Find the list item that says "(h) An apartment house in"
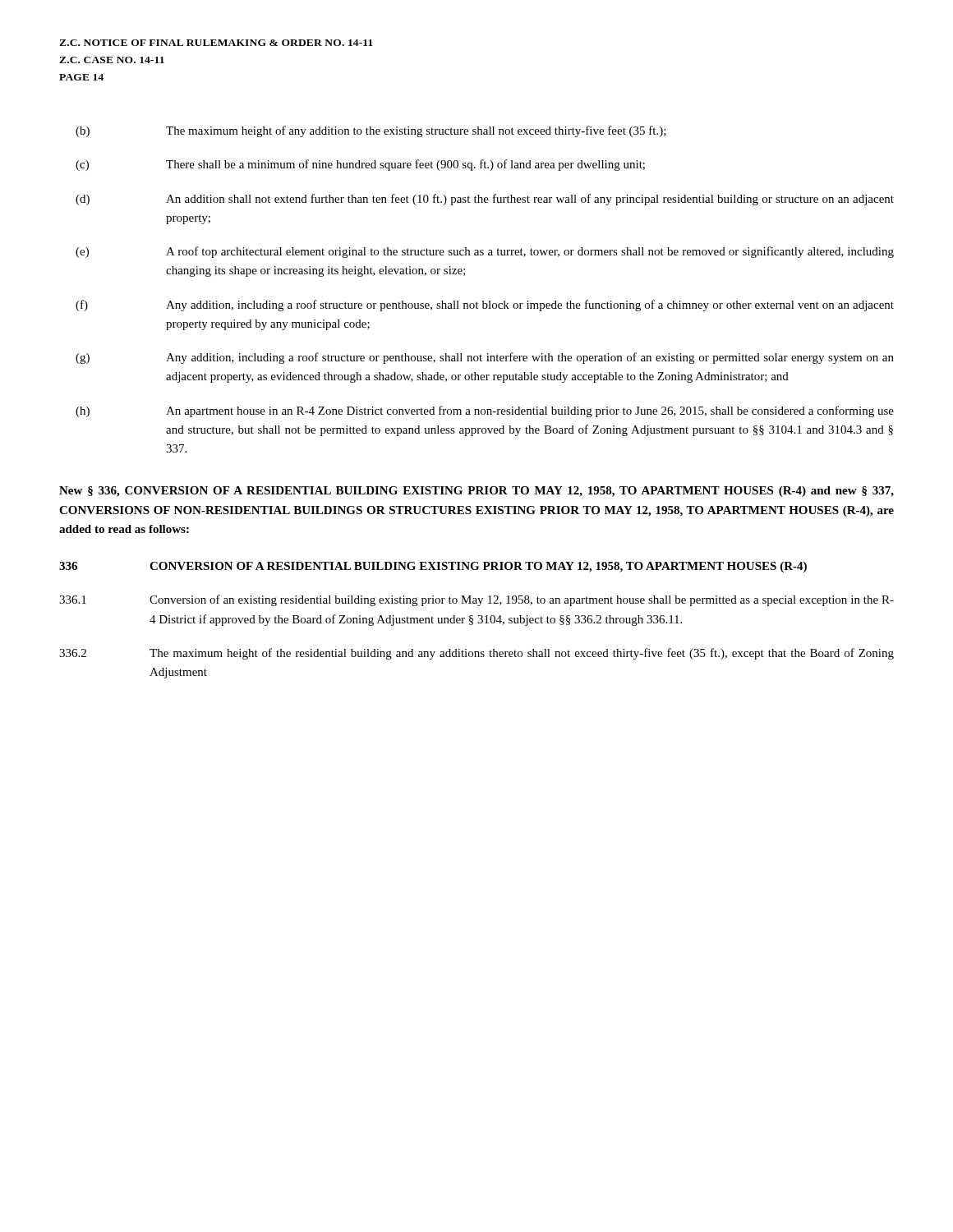This screenshot has height=1232, width=953. tap(476, 430)
